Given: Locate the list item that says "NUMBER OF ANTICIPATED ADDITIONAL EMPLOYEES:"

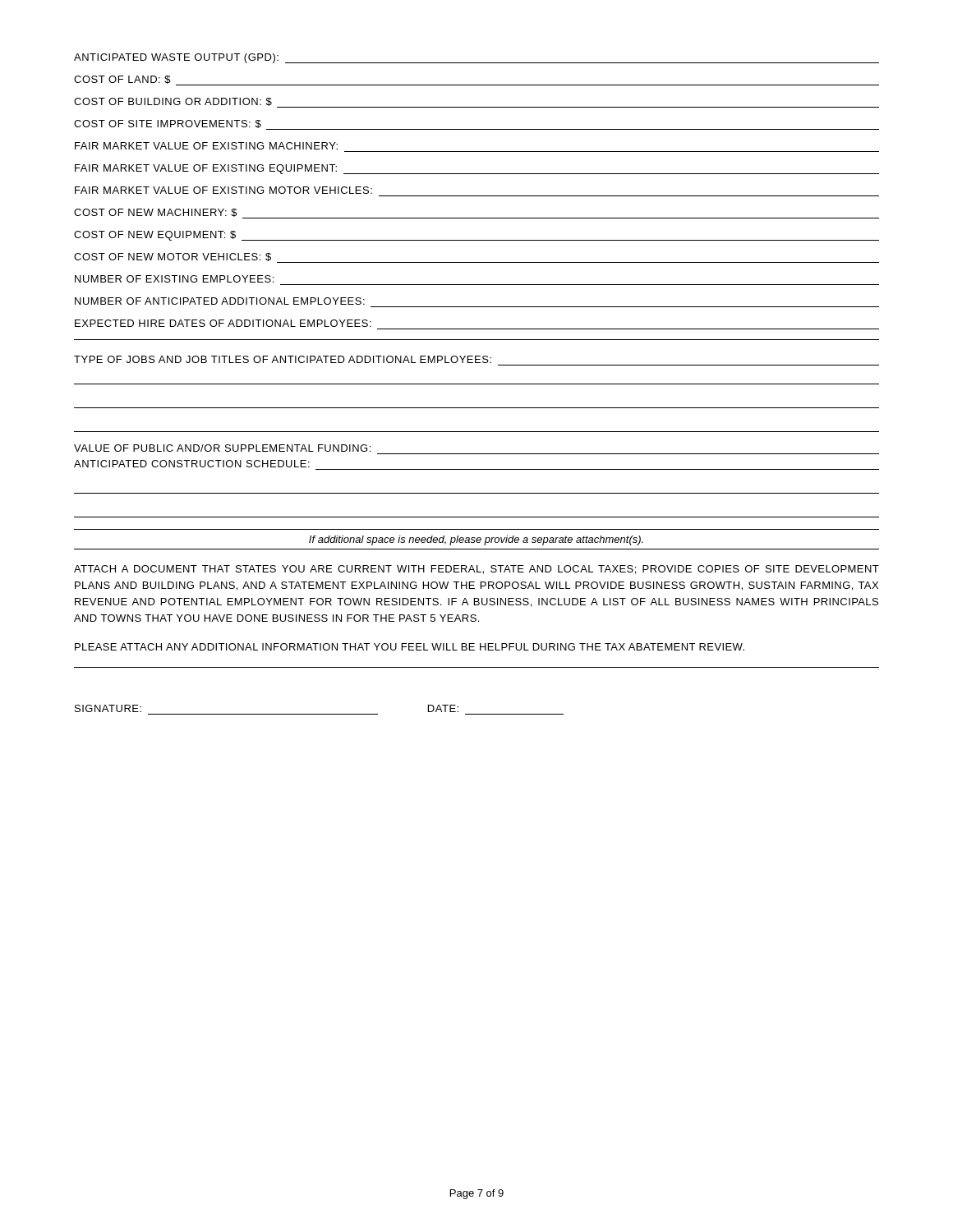Looking at the screenshot, I should pos(476,300).
